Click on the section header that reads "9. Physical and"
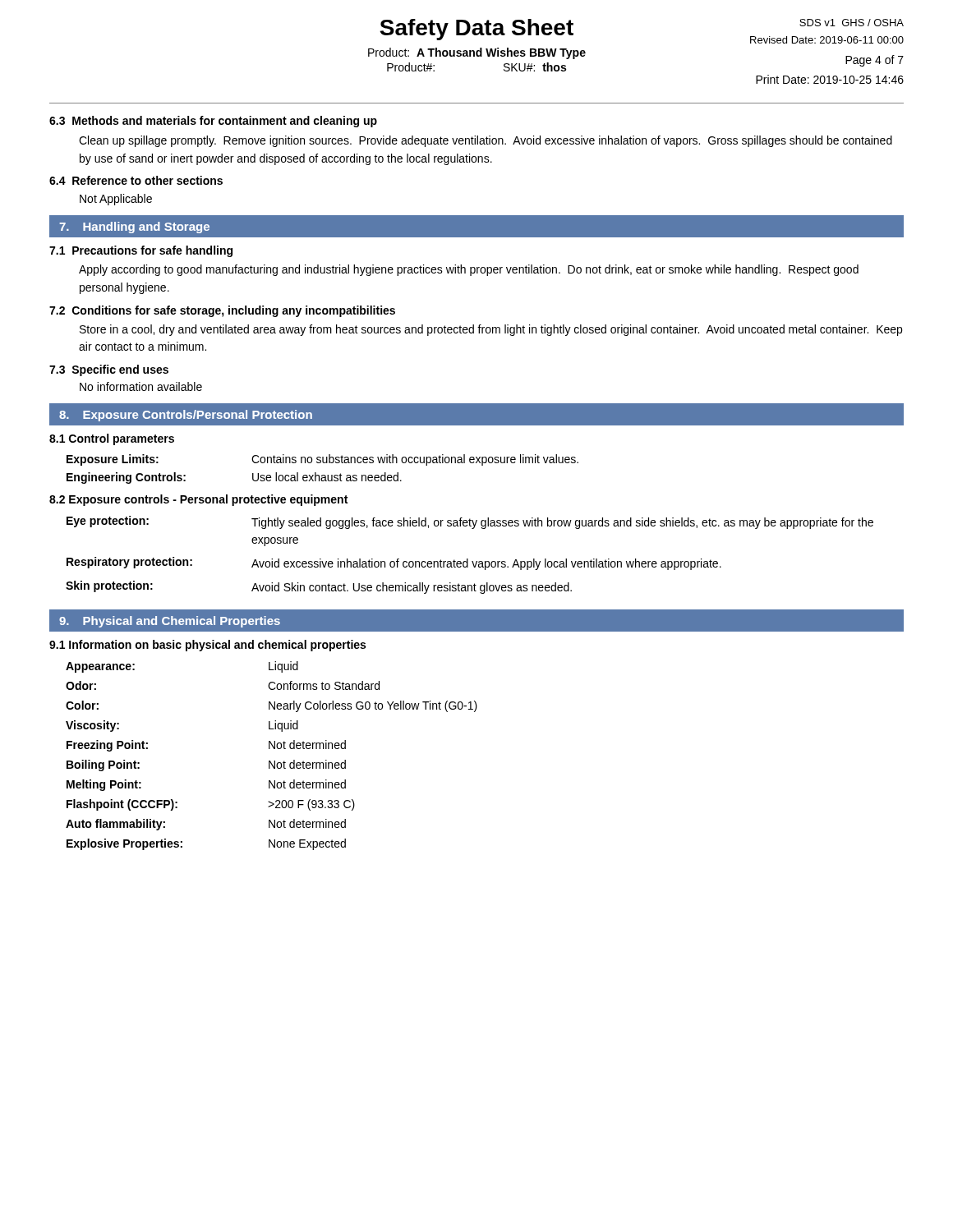Image resolution: width=953 pixels, height=1232 pixels. click(170, 621)
